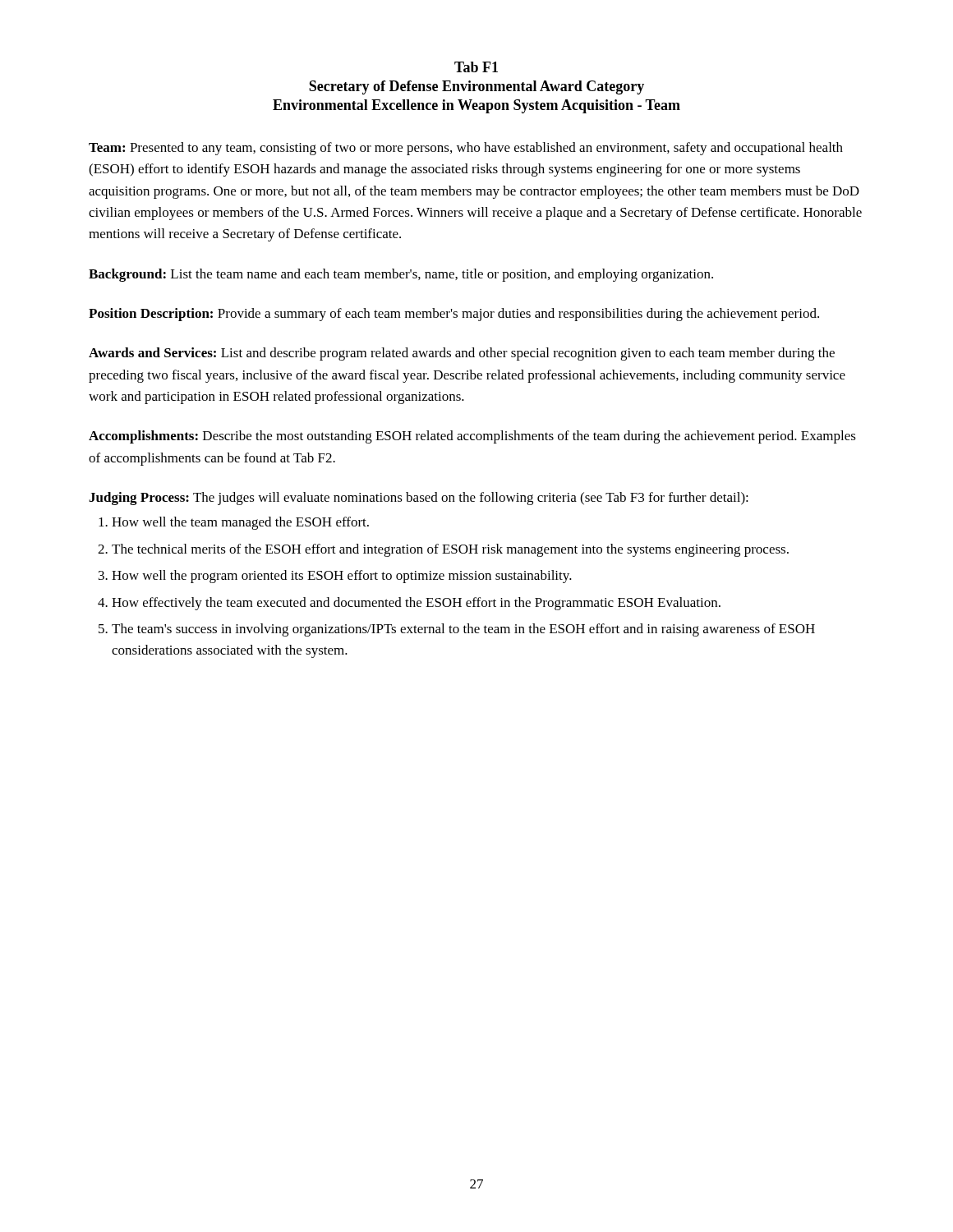Image resolution: width=953 pixels, height=1232 pixels.
Task: Click on the passage starting "Position Description: Provide a summary"
Action: click(476, 314)
